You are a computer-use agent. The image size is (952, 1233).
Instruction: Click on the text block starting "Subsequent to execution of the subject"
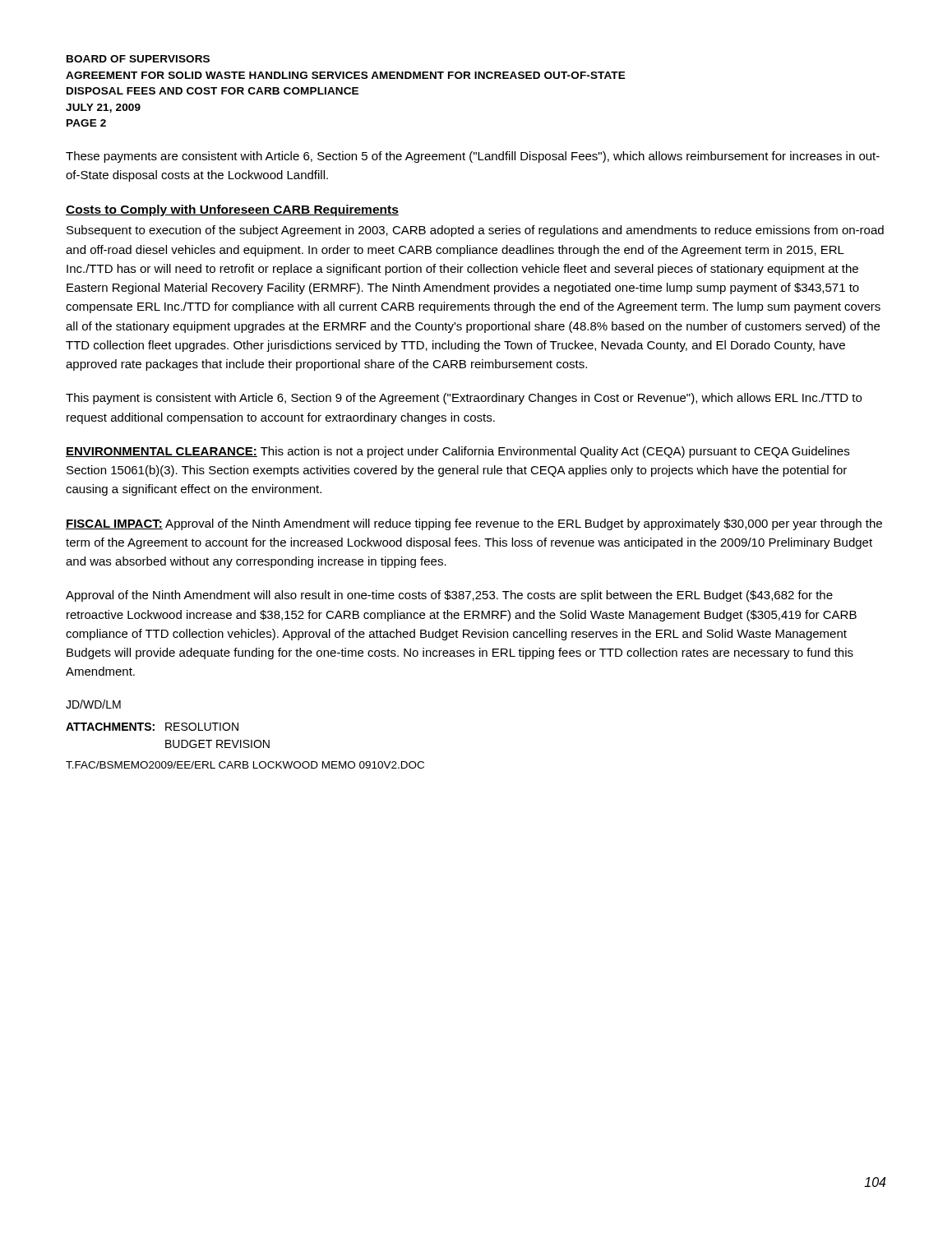475,297
